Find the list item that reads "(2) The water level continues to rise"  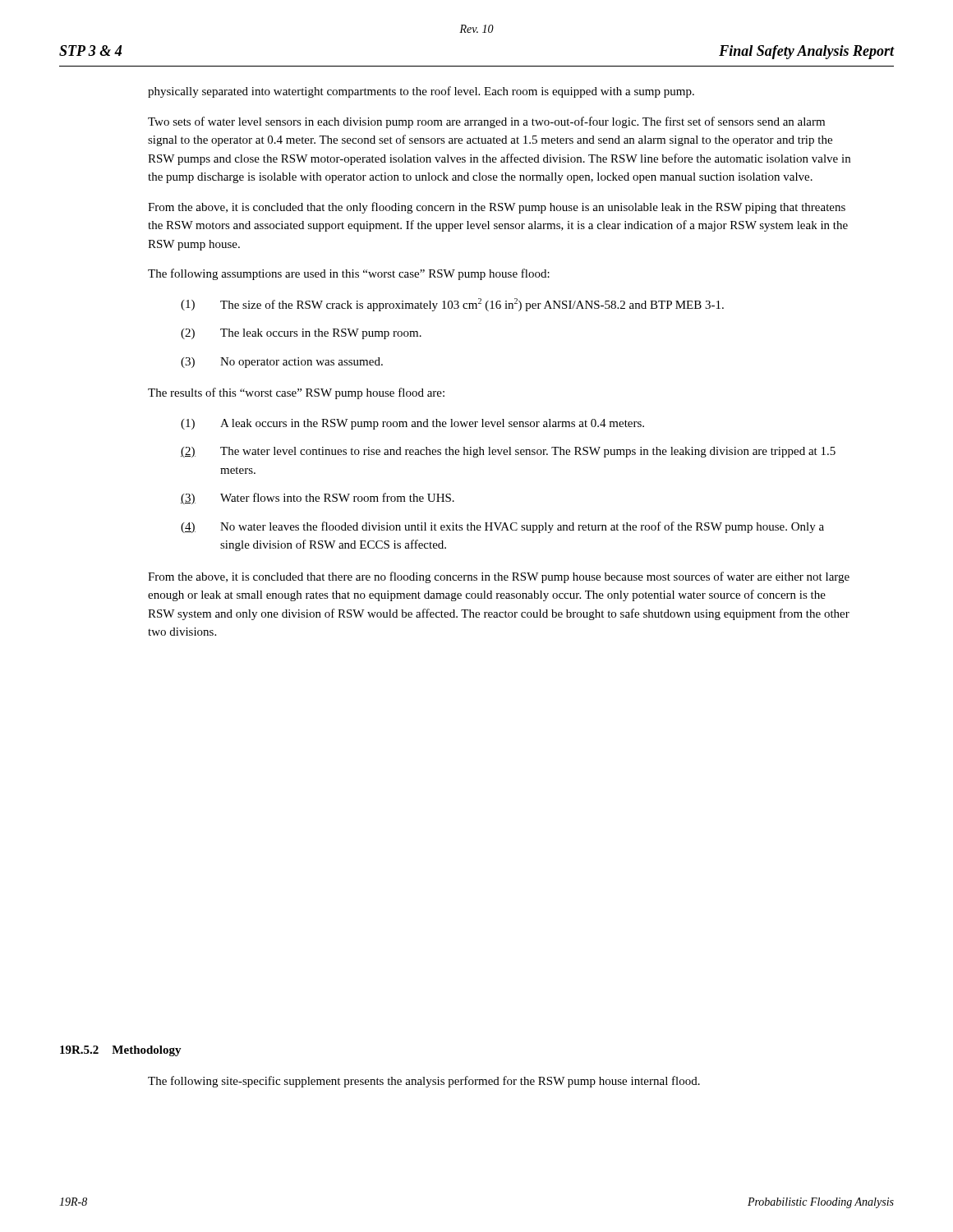[x=514, y=460]
